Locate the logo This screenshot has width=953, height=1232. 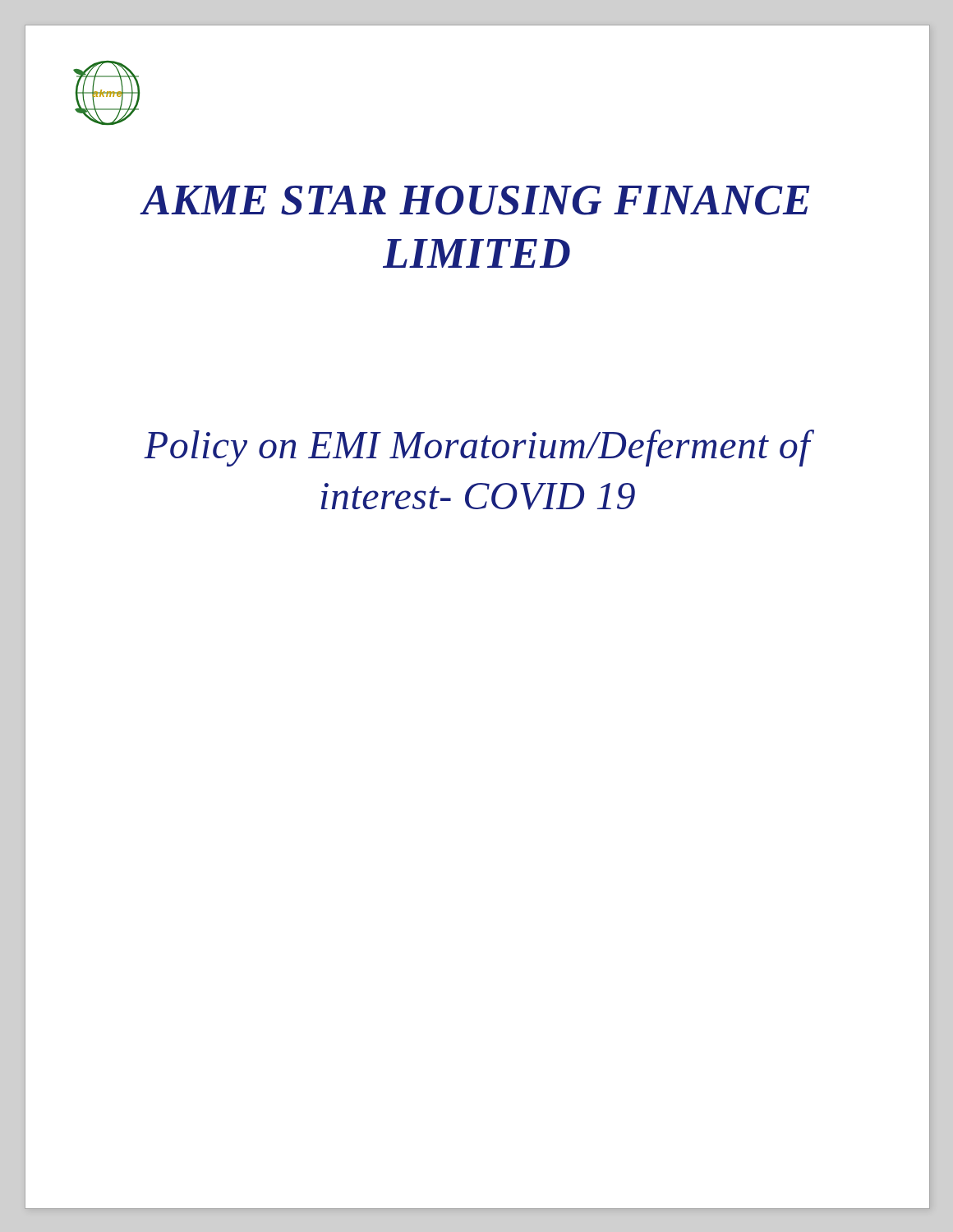116,99
